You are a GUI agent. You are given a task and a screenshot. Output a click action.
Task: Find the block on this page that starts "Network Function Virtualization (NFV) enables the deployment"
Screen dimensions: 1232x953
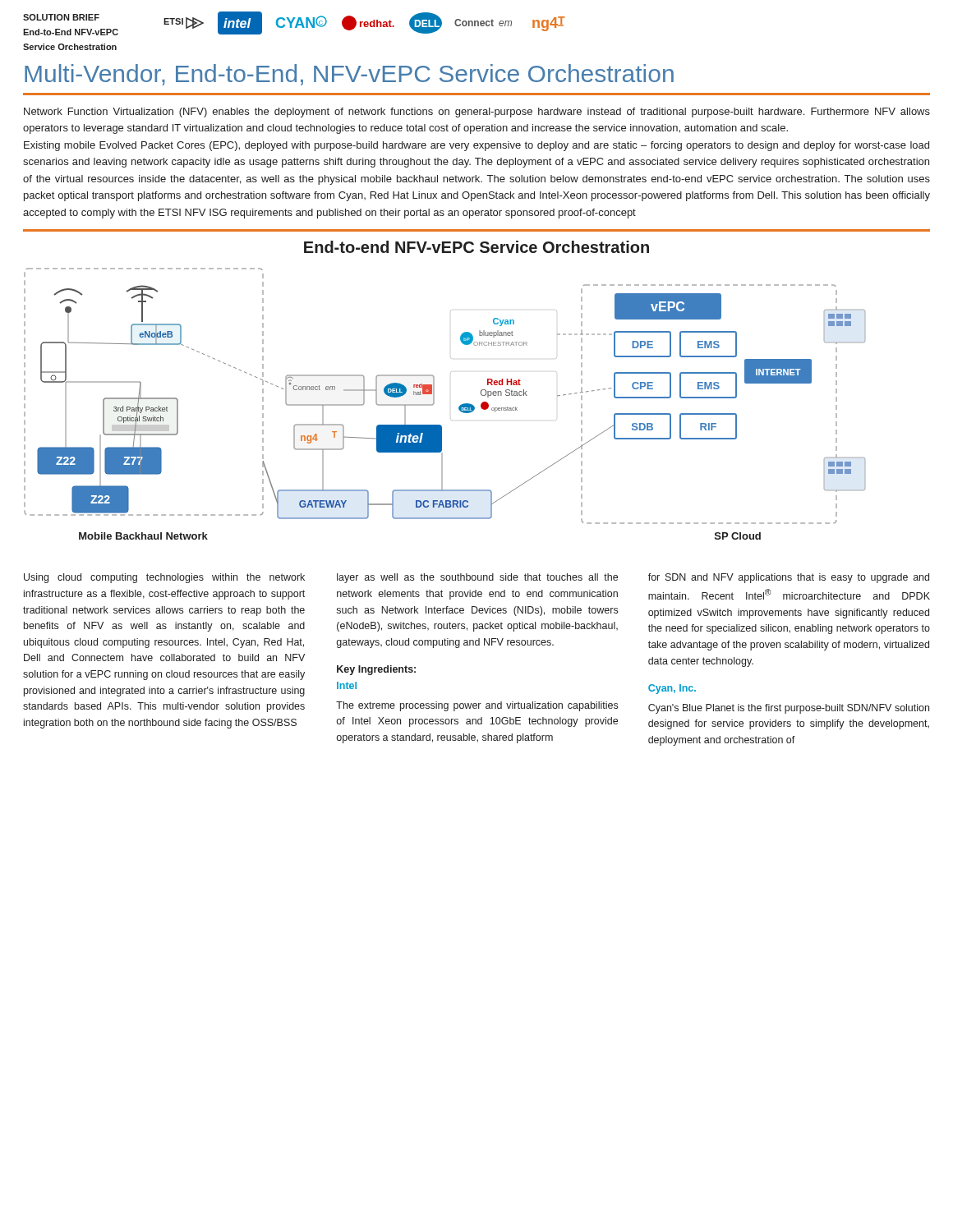tap(476, 162)
